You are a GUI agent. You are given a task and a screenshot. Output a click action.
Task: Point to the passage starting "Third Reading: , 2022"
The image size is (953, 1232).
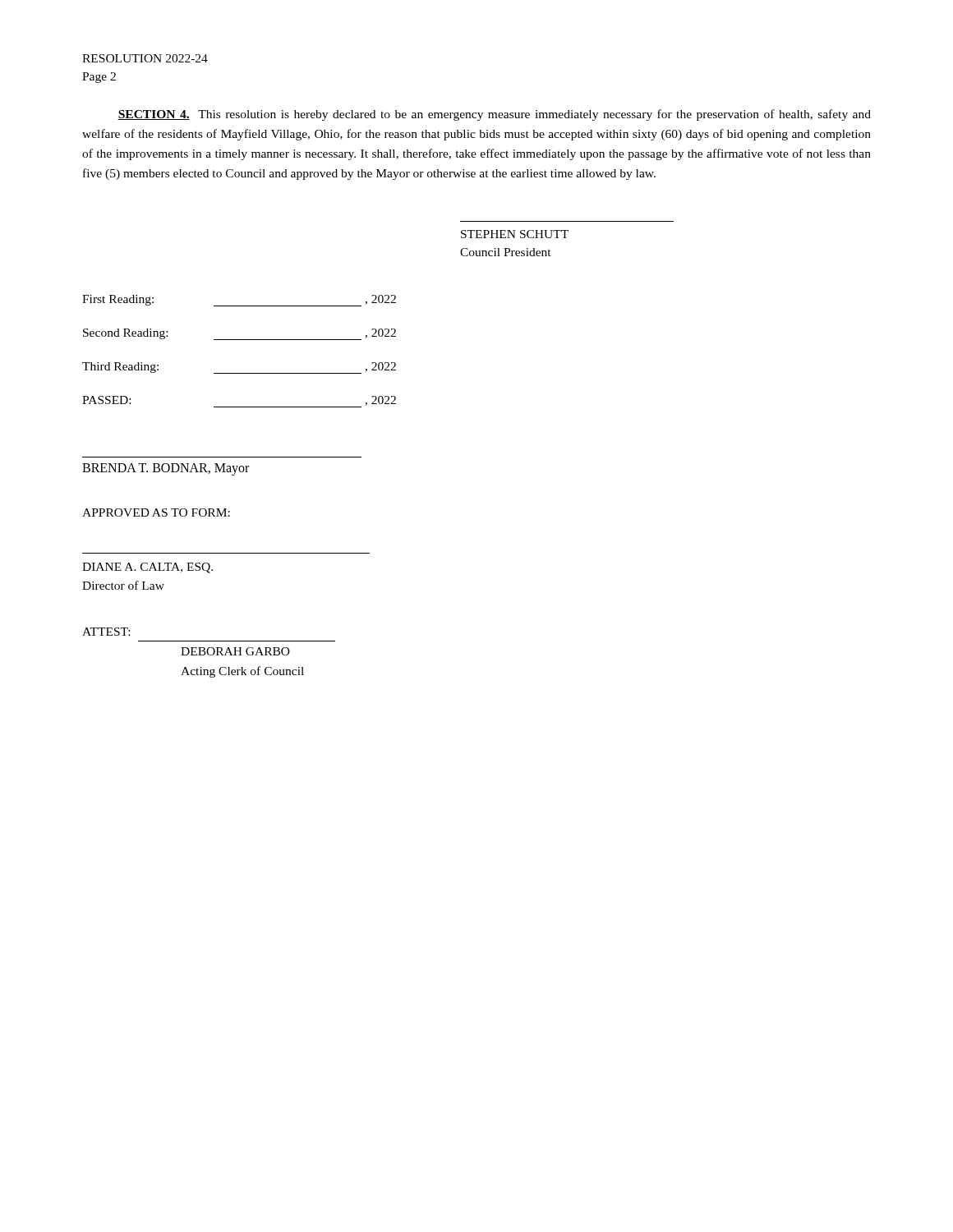click(x=239, y=366)
